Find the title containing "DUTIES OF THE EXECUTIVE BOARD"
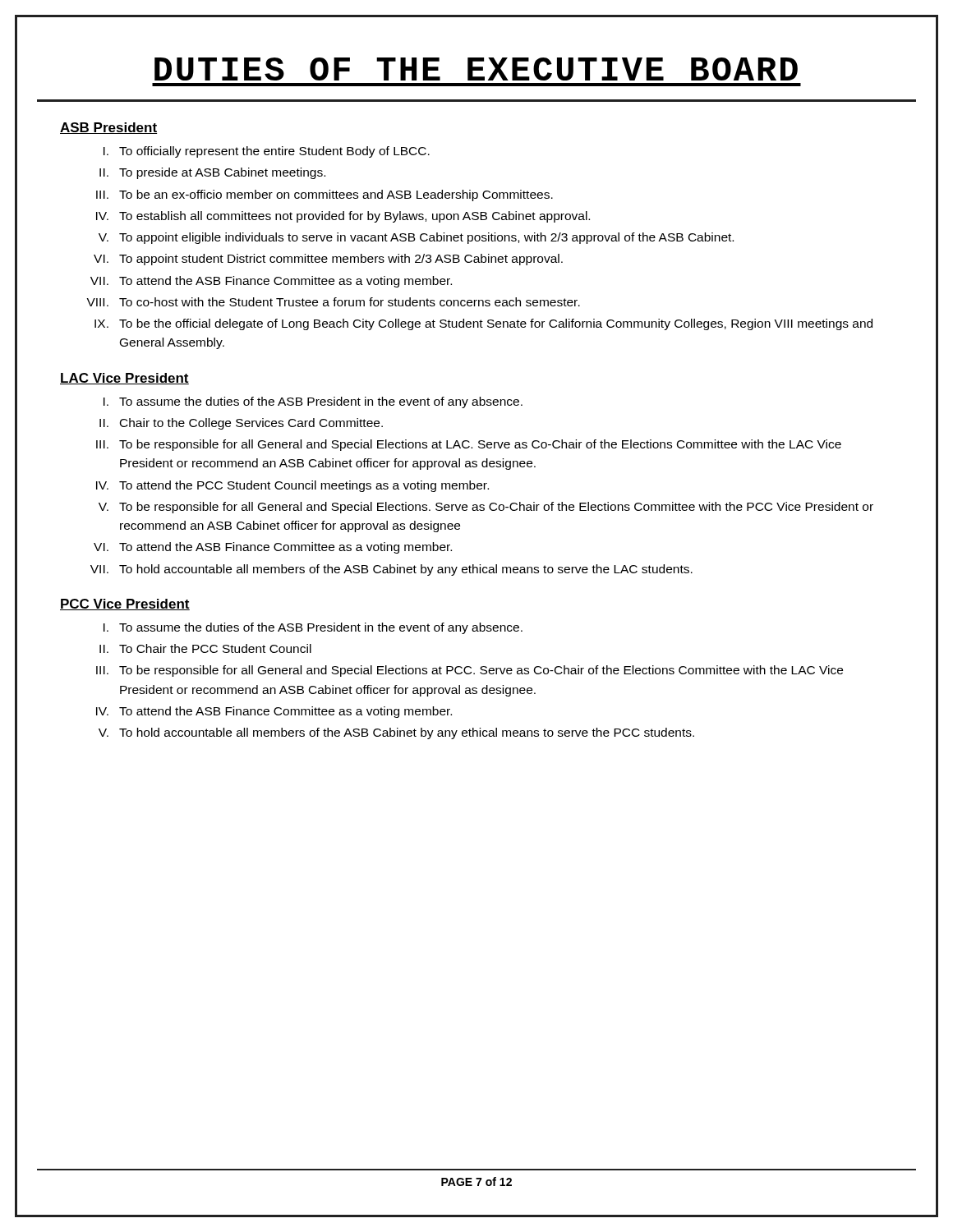Image resolution: width=953 pixels, height=1232 pixels. pyautogui.click(x=476, y=71)
